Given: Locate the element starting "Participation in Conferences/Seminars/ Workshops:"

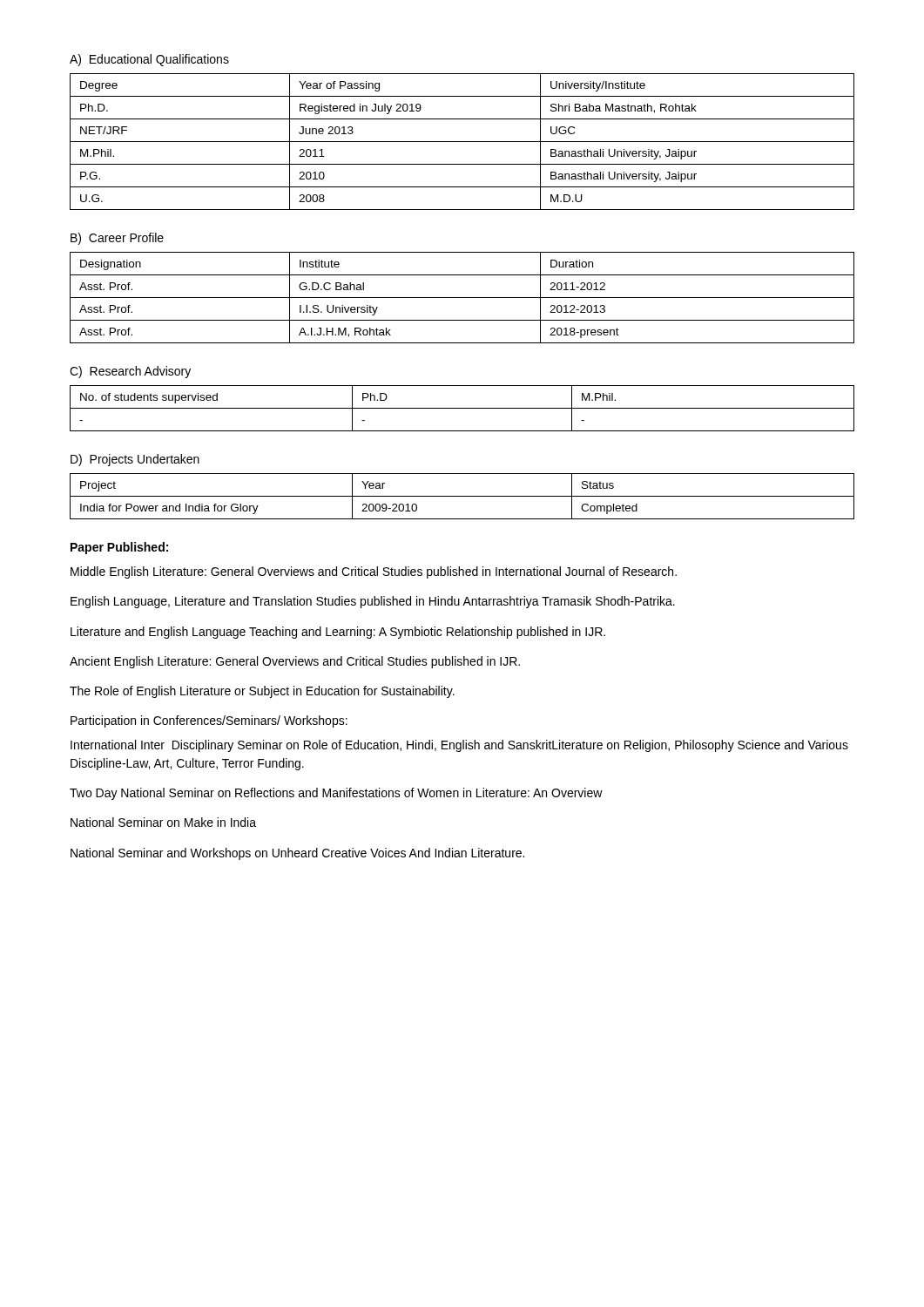Looking at the screenshot, I should tap(209, 721).
